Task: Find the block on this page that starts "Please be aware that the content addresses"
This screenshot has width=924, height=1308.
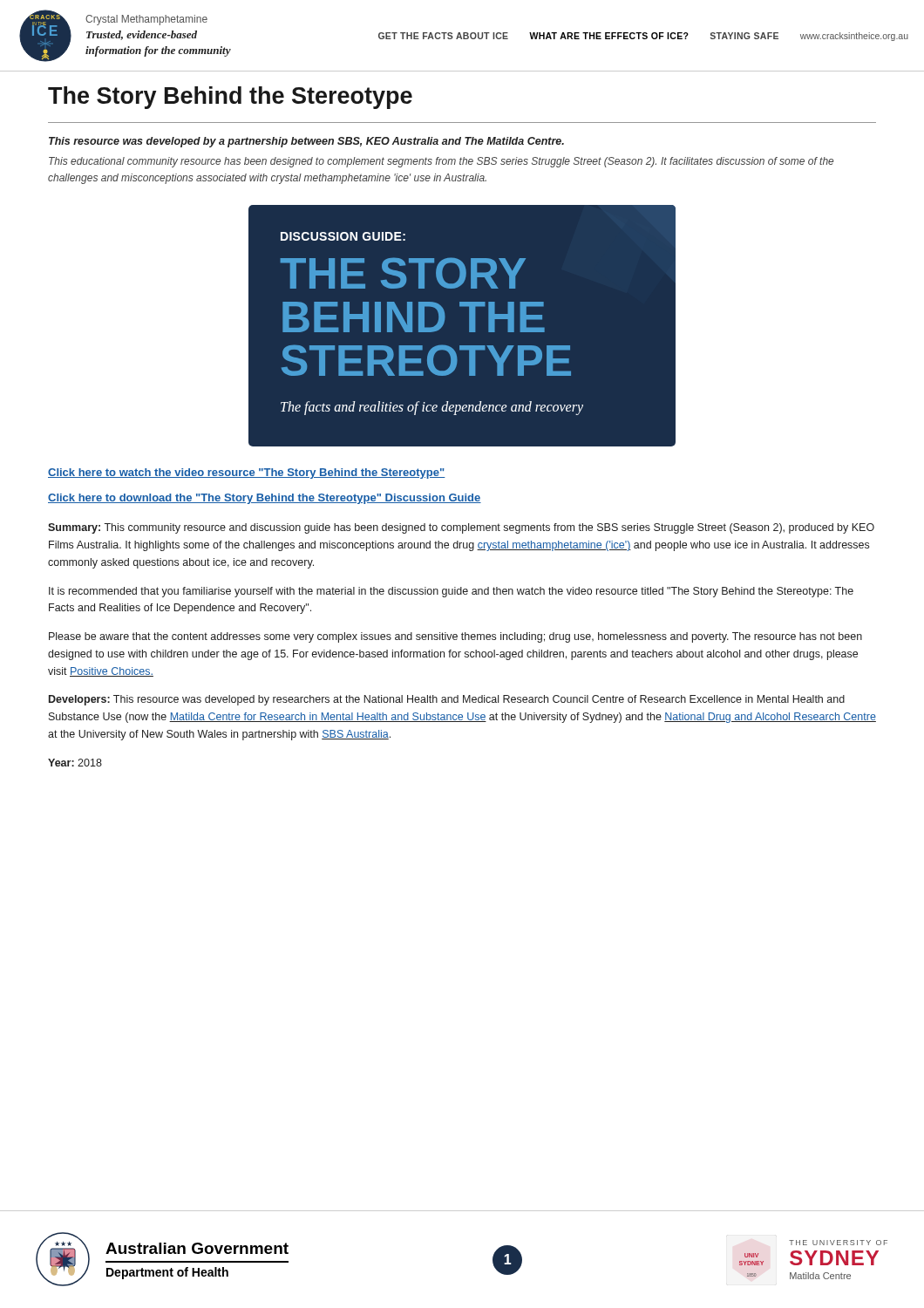Action: click(x=455, y=654)
